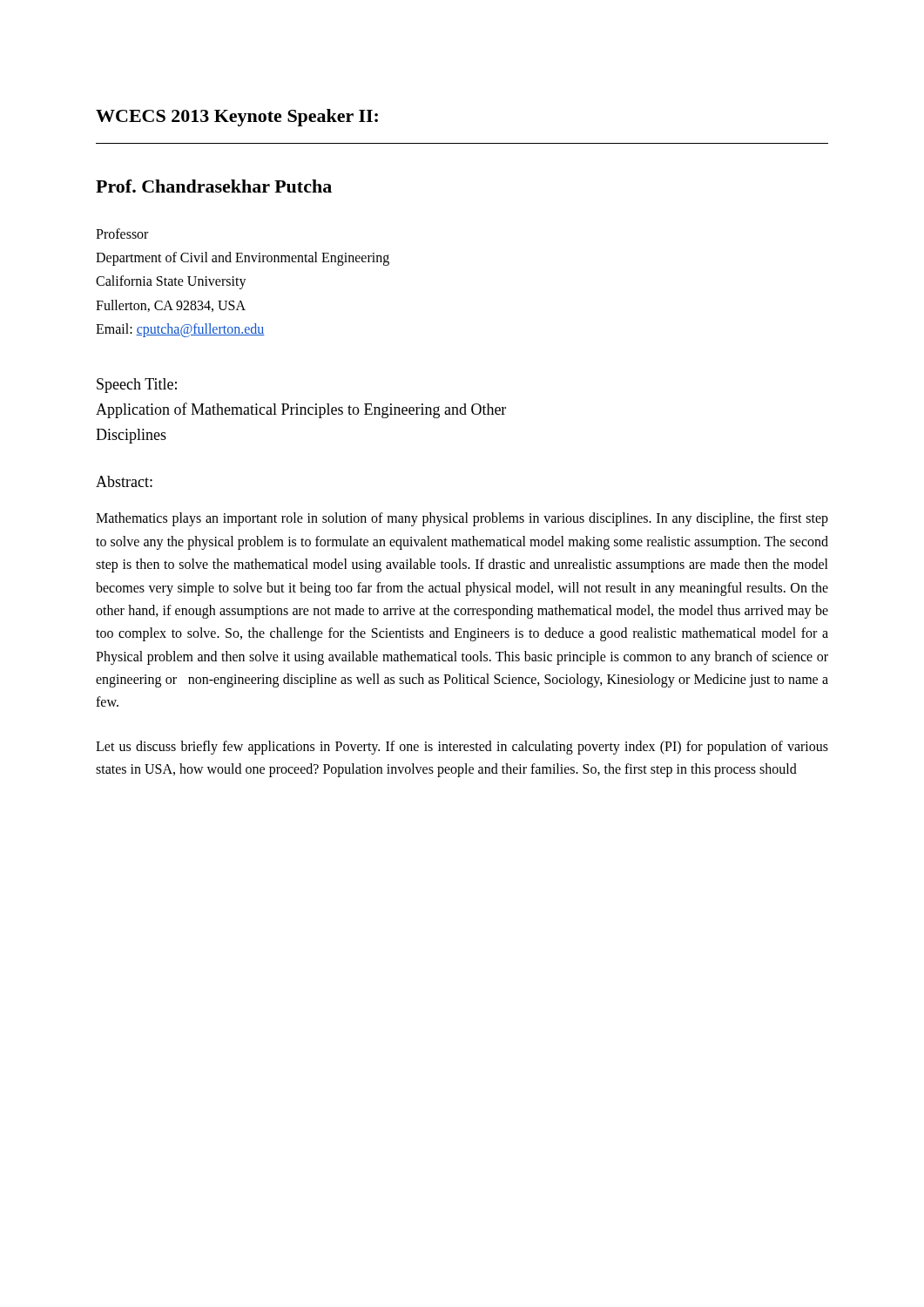Viewport: 924px width, 1307px height.
Task: Click on the text block that reads "Mathematics plays an important"
Action: (462, 610)
